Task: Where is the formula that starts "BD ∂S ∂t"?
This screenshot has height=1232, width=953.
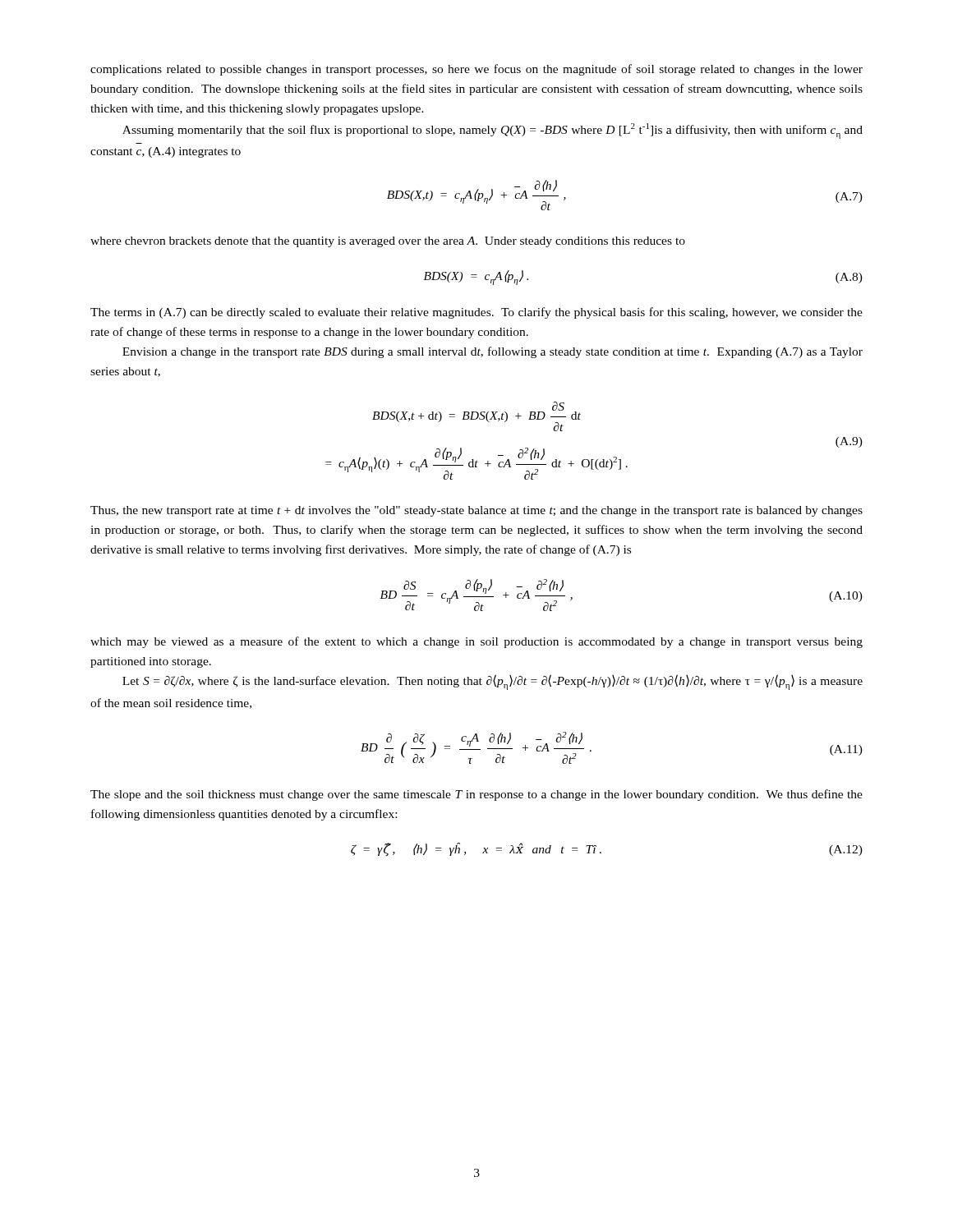Action: tap(479, 597)
